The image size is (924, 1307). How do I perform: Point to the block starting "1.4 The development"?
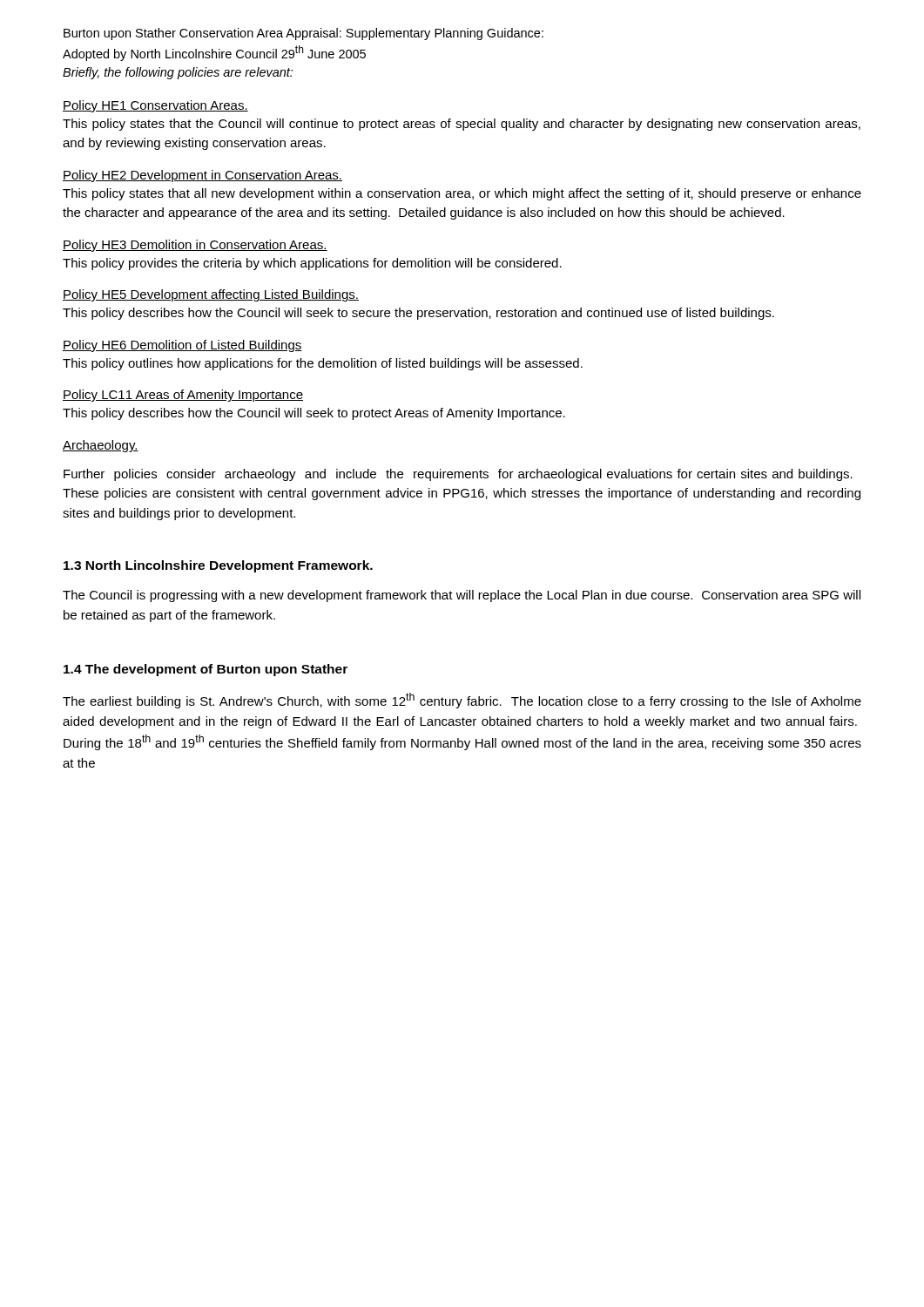point(205,669)
